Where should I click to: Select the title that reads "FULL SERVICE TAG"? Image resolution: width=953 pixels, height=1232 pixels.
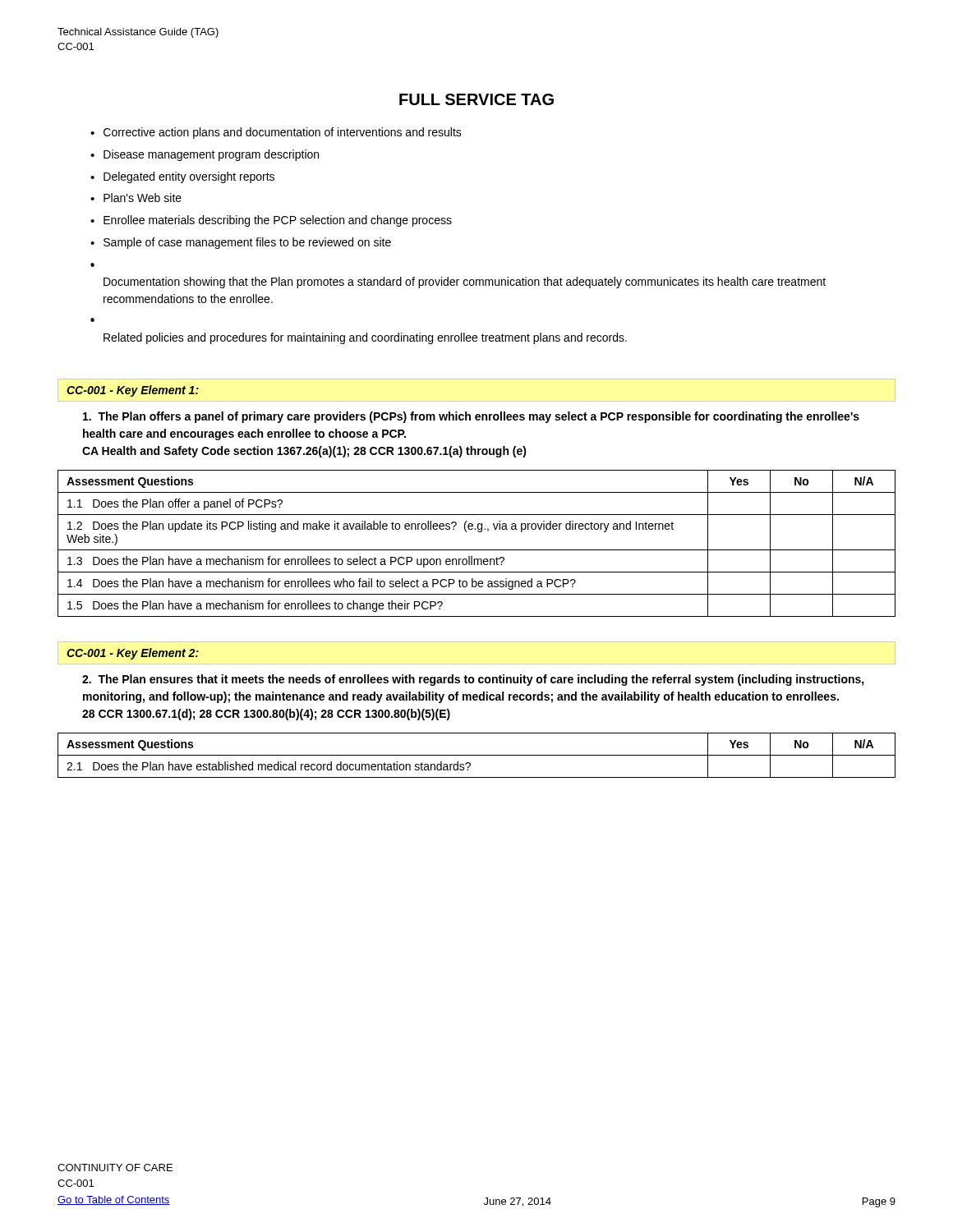pos(476,99)
